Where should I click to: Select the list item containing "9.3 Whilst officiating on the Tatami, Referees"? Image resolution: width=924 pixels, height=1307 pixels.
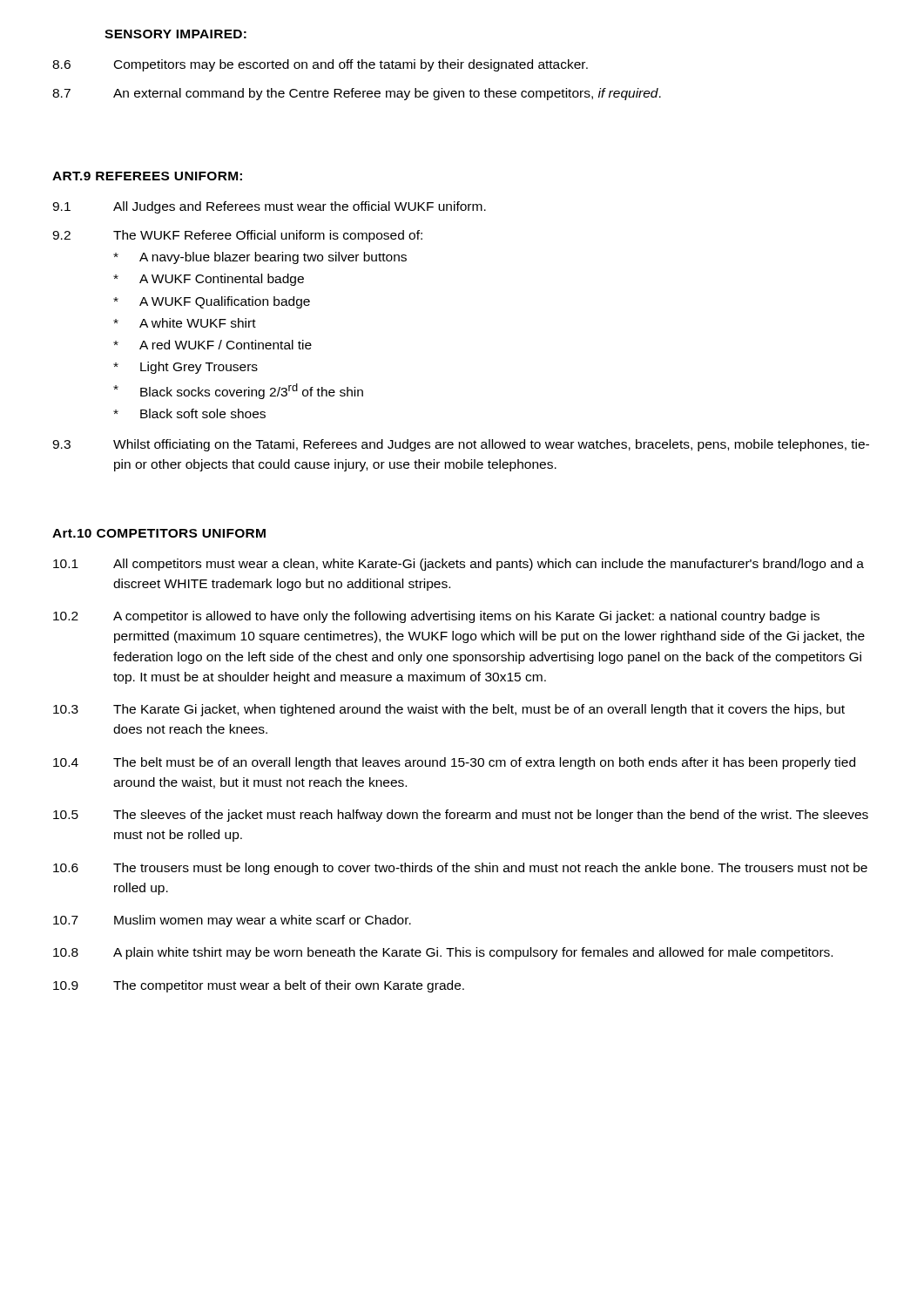coord(462,454)
